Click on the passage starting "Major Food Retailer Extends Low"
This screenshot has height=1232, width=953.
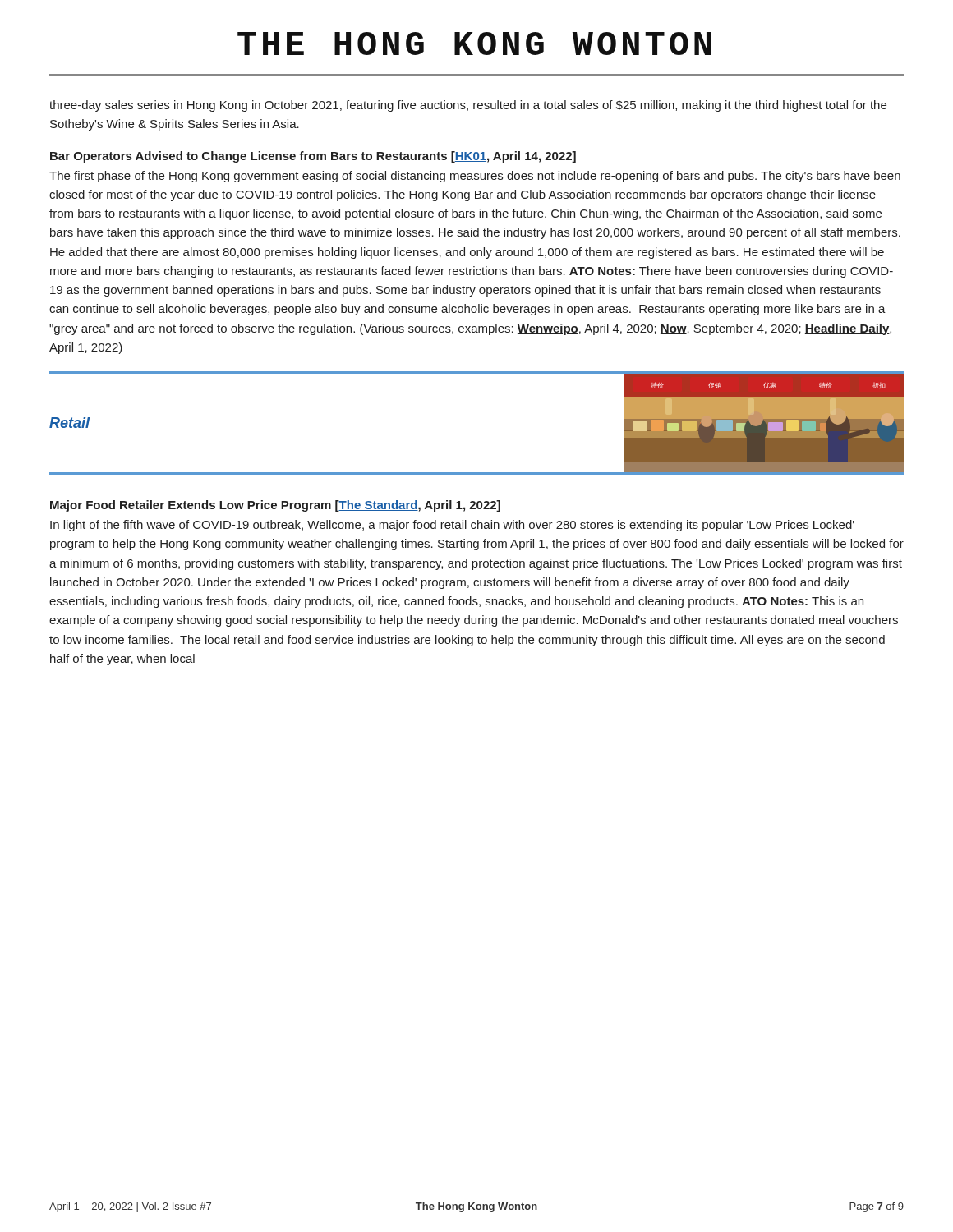[x=275, y=505]
